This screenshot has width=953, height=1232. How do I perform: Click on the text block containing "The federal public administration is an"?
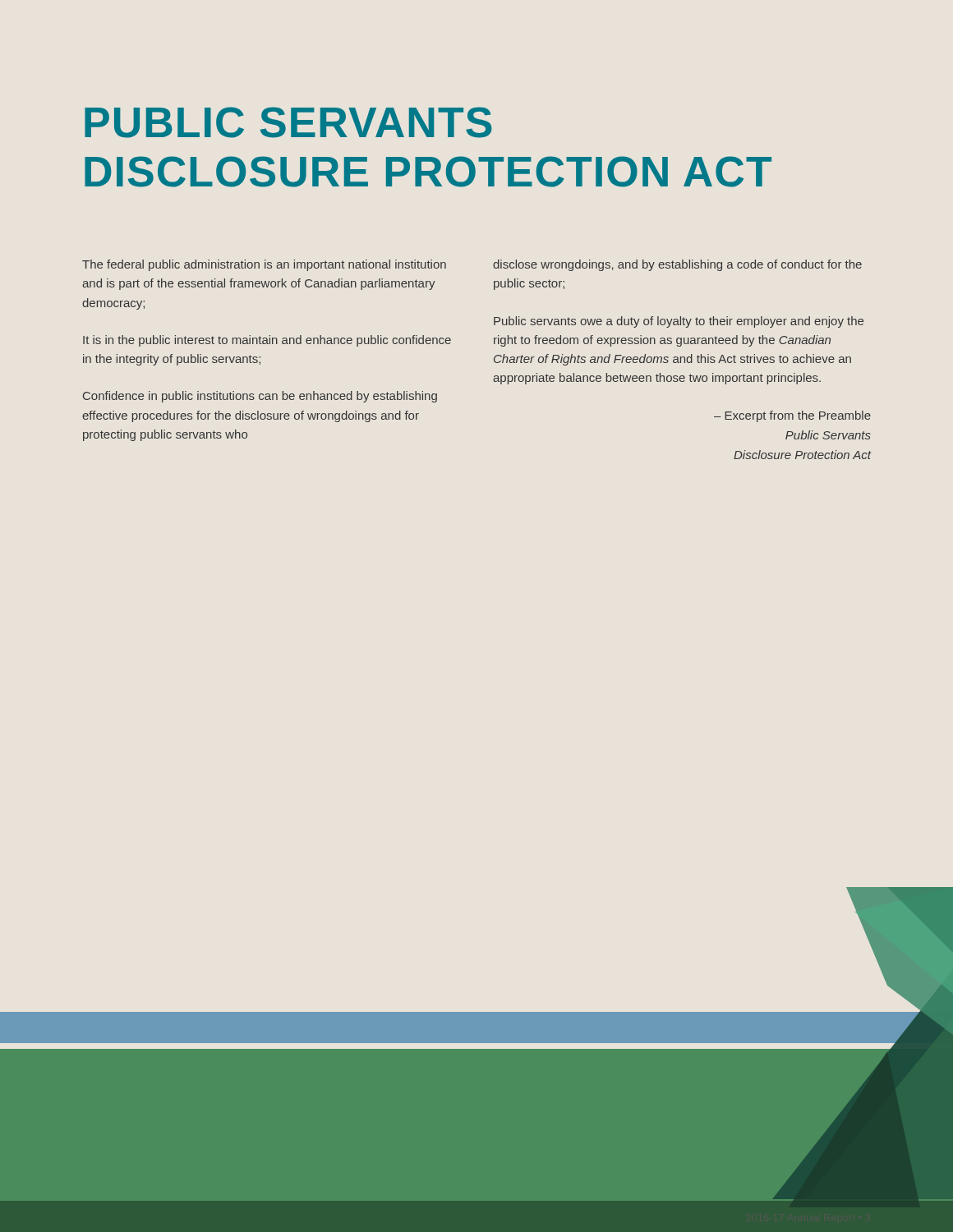tap(264, 283)
